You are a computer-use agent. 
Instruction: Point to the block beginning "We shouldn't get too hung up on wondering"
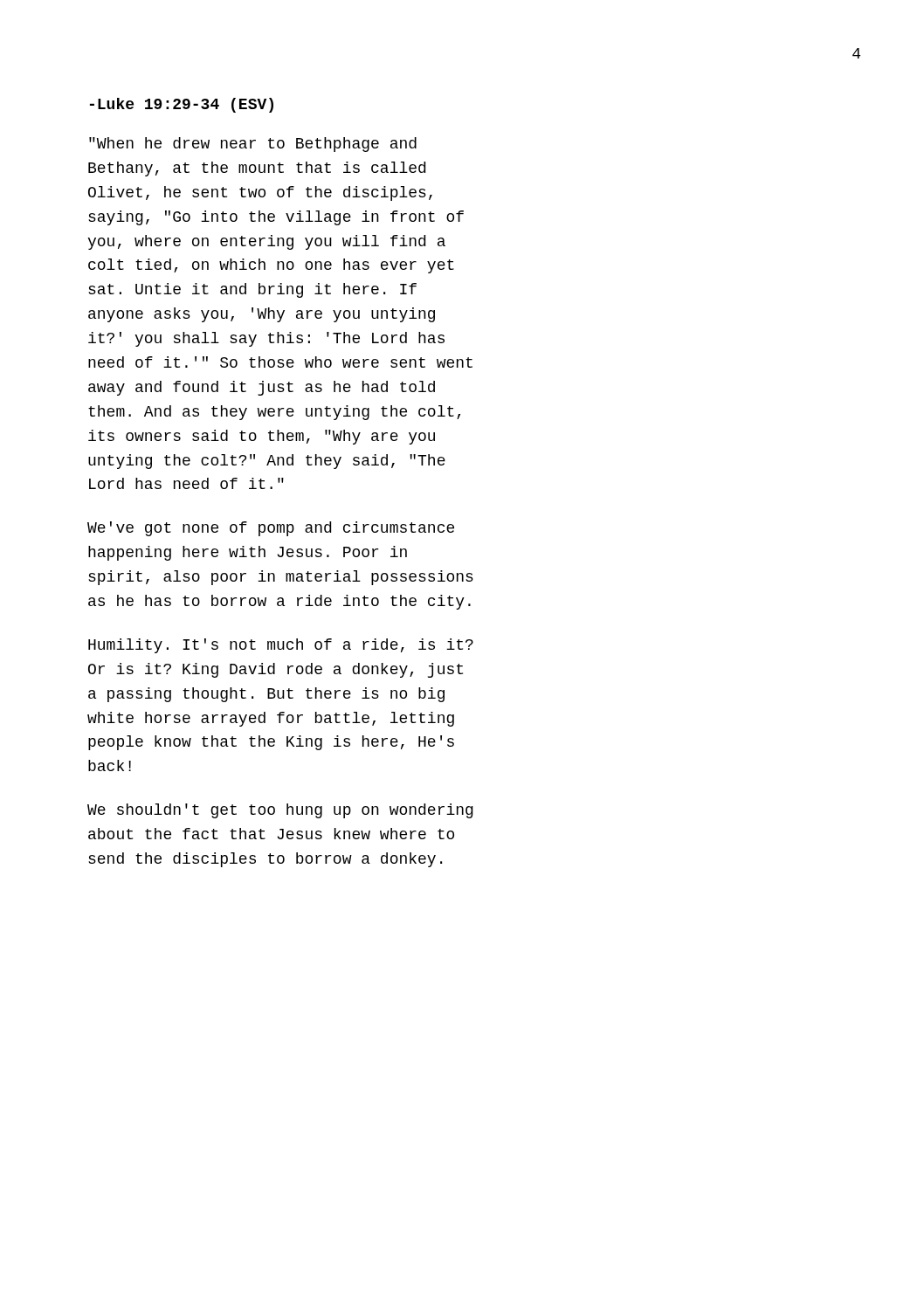click(x=281, y=835)
